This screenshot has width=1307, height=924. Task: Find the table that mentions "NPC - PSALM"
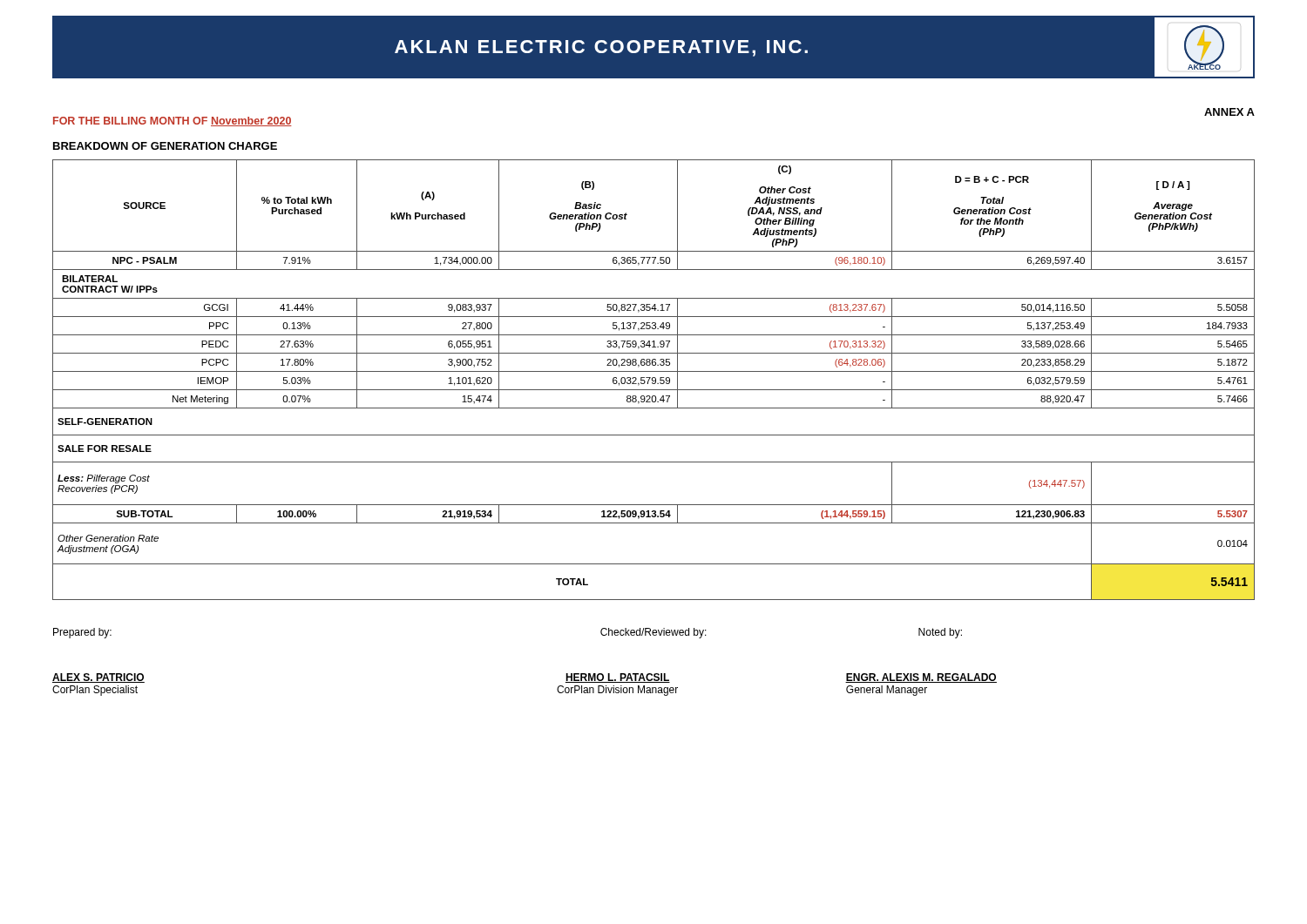tap(654, 380)
